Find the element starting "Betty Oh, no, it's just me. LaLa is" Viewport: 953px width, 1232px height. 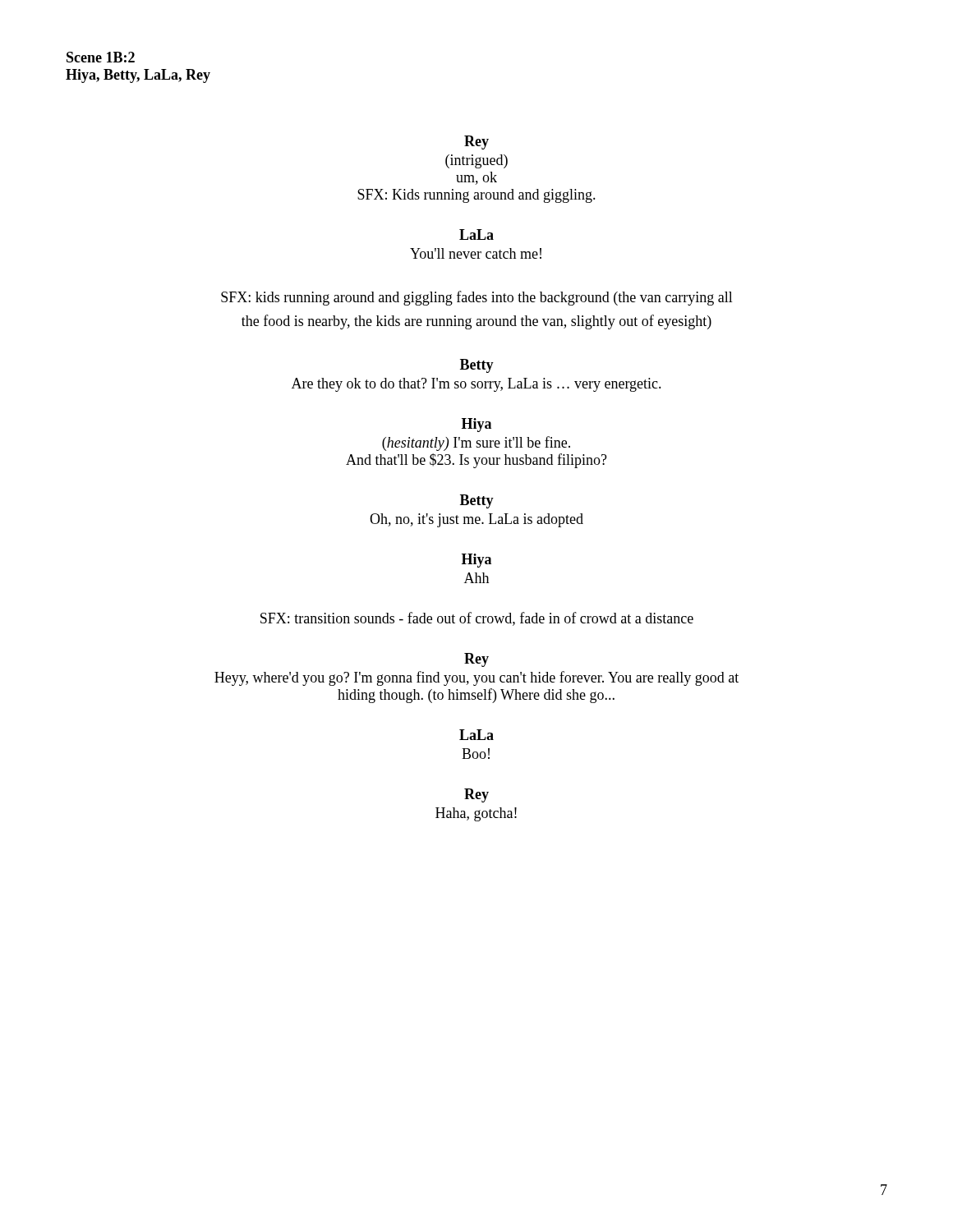coord(476,510)
